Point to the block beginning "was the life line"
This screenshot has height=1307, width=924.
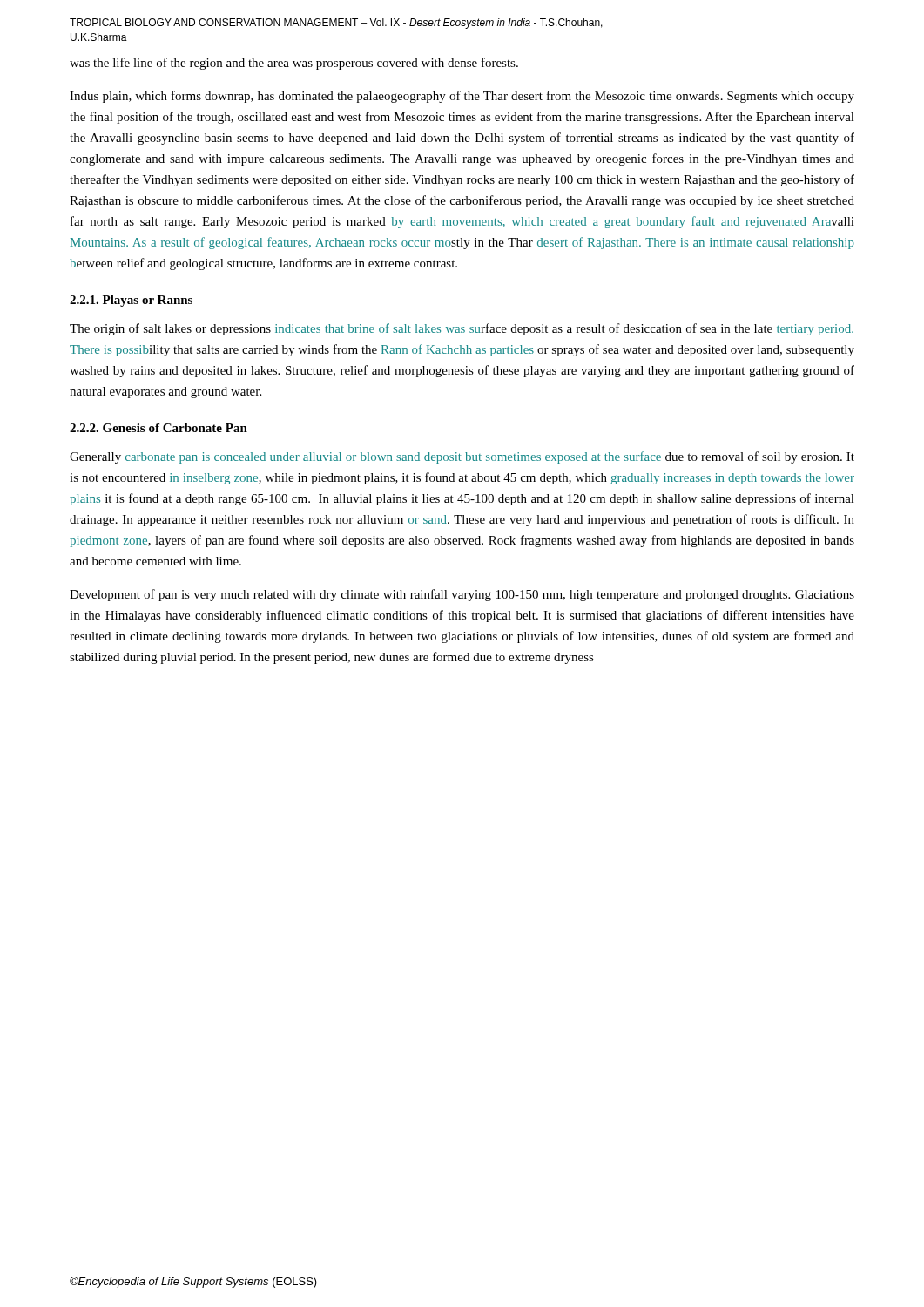coord(294,62)
